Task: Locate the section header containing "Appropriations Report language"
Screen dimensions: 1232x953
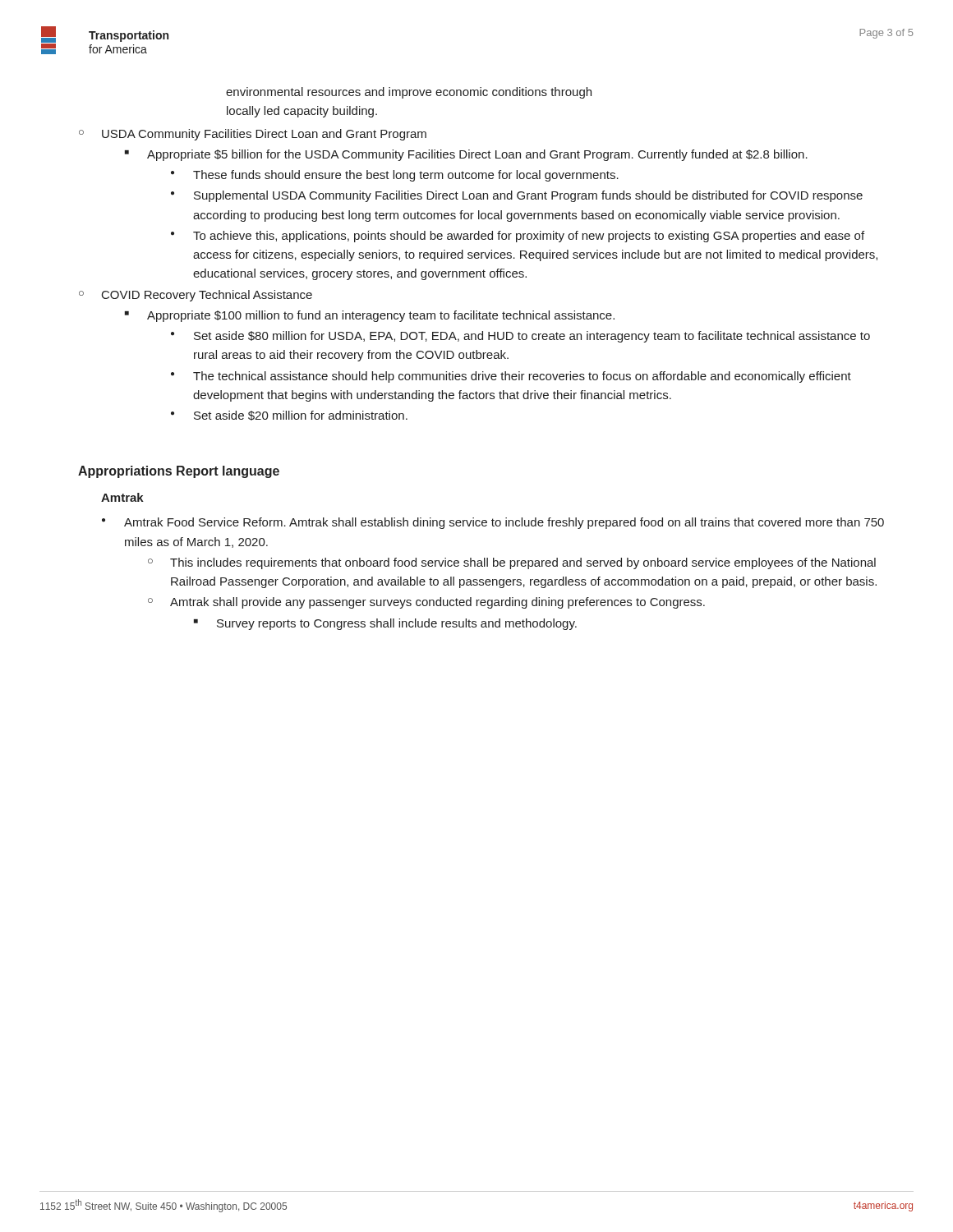Action: pos(179,471)
